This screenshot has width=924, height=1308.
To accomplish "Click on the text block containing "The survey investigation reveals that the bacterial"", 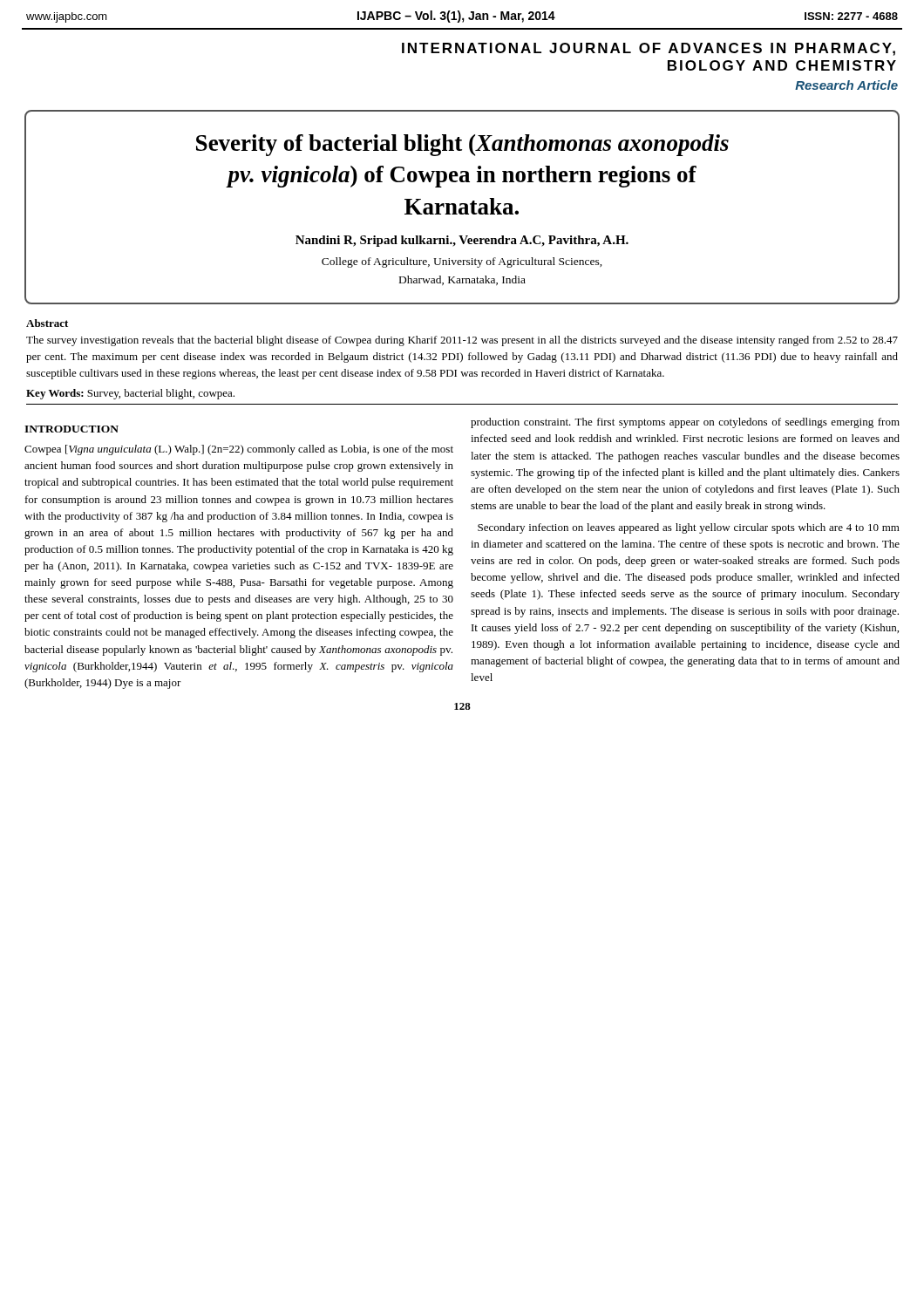I will tap(462, 356).
